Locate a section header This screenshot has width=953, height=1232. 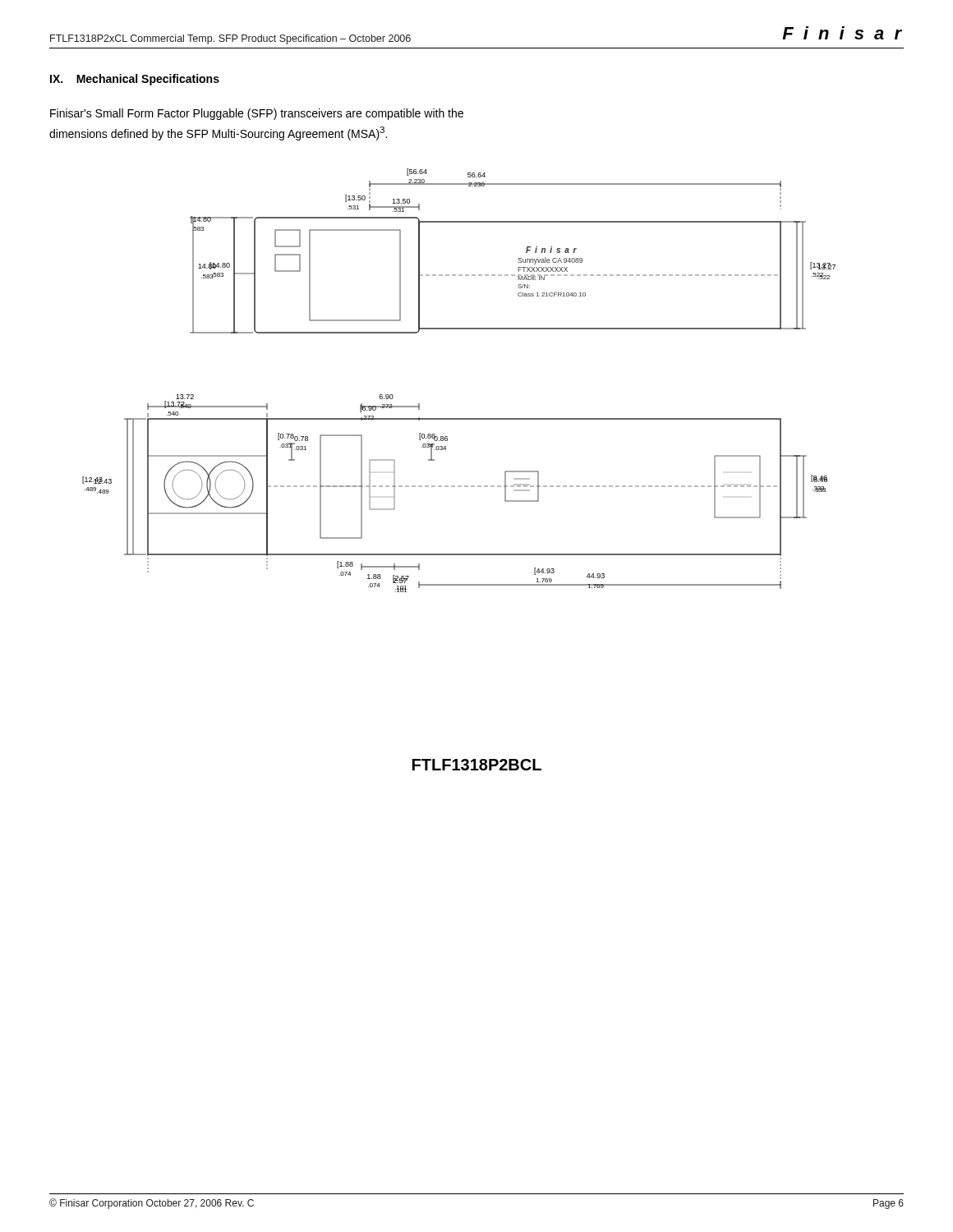point(134,79)
